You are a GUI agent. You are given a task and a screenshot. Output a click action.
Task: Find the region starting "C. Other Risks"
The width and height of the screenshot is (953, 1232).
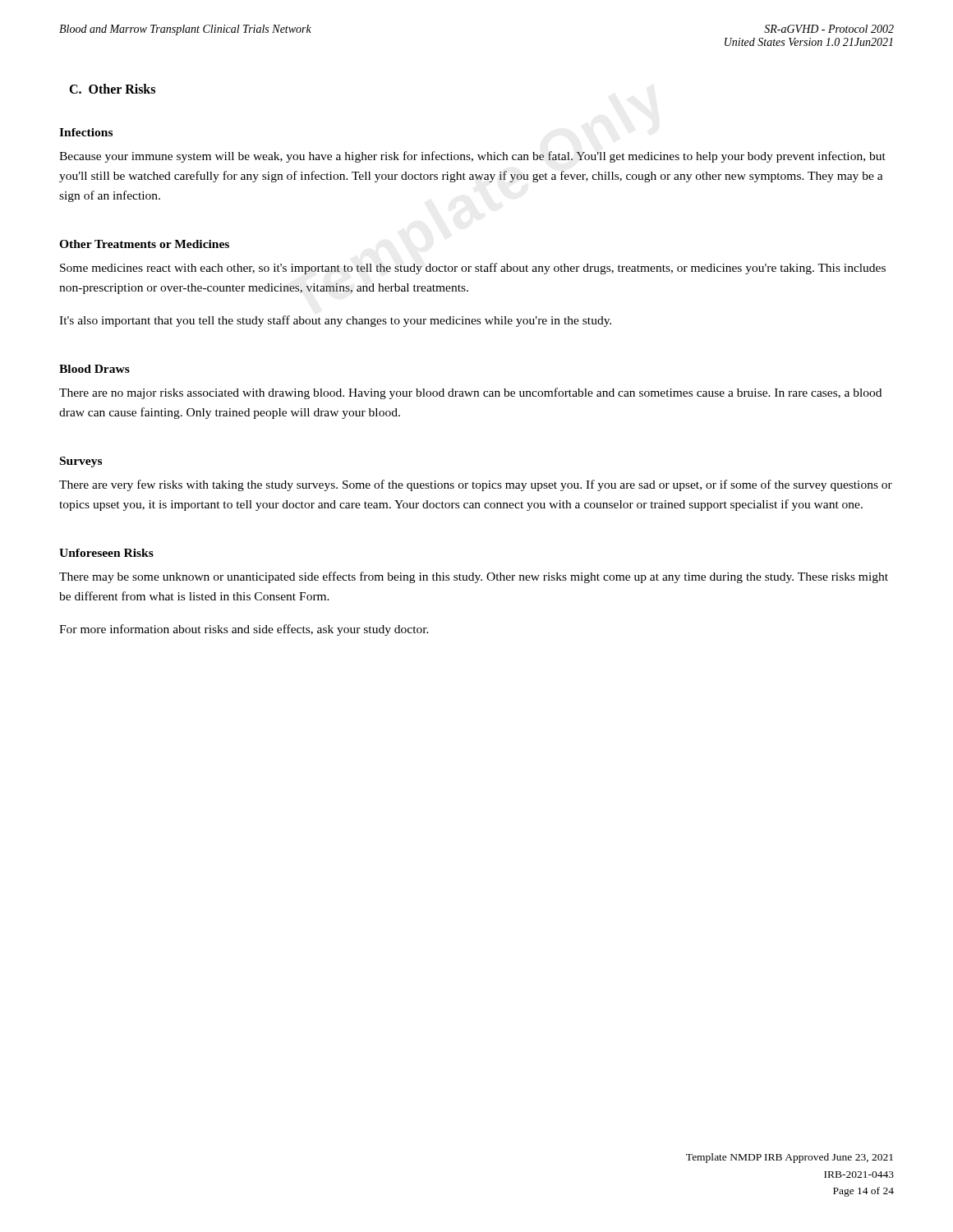107,90
